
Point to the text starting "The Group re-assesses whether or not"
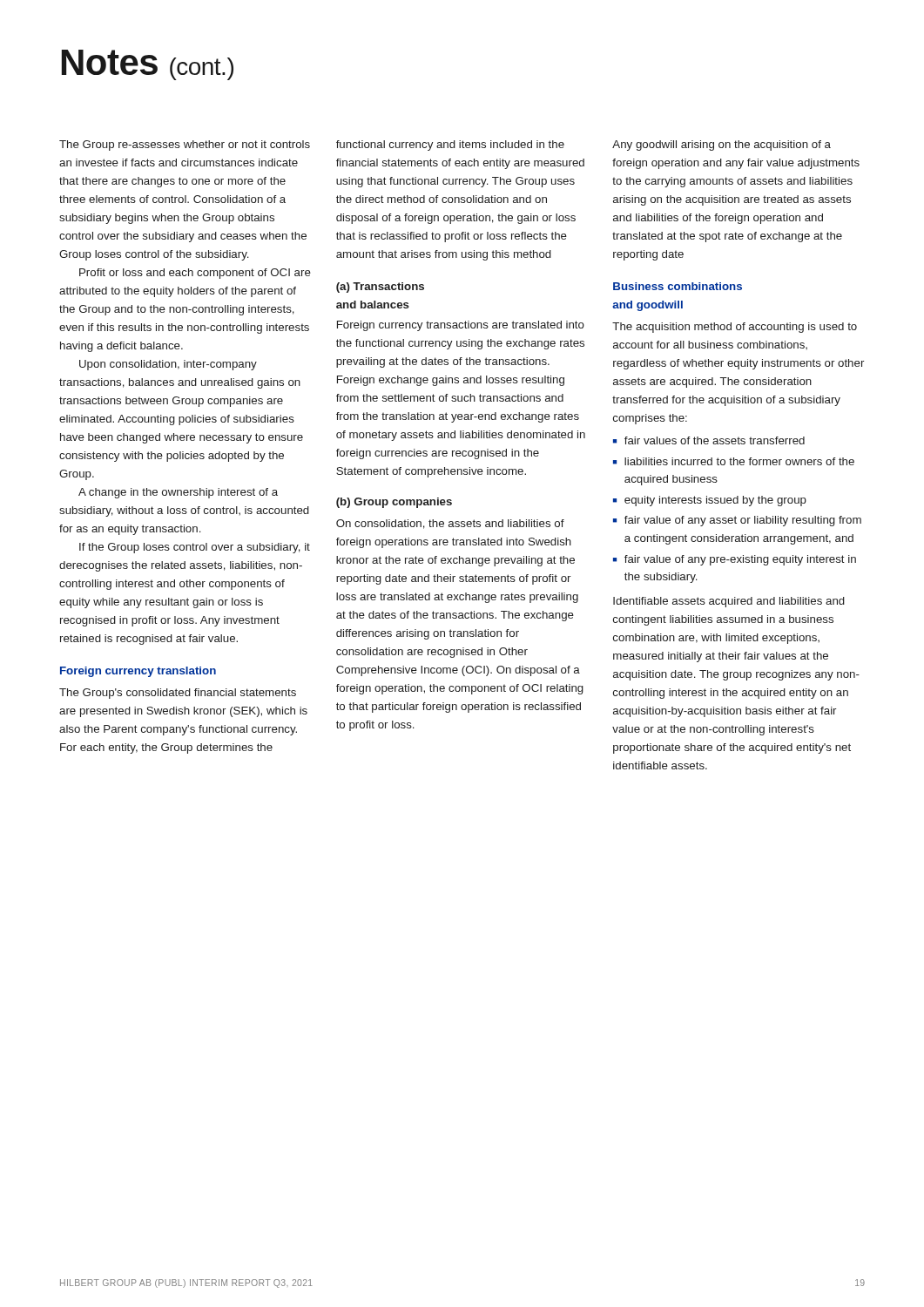[185, 391]
